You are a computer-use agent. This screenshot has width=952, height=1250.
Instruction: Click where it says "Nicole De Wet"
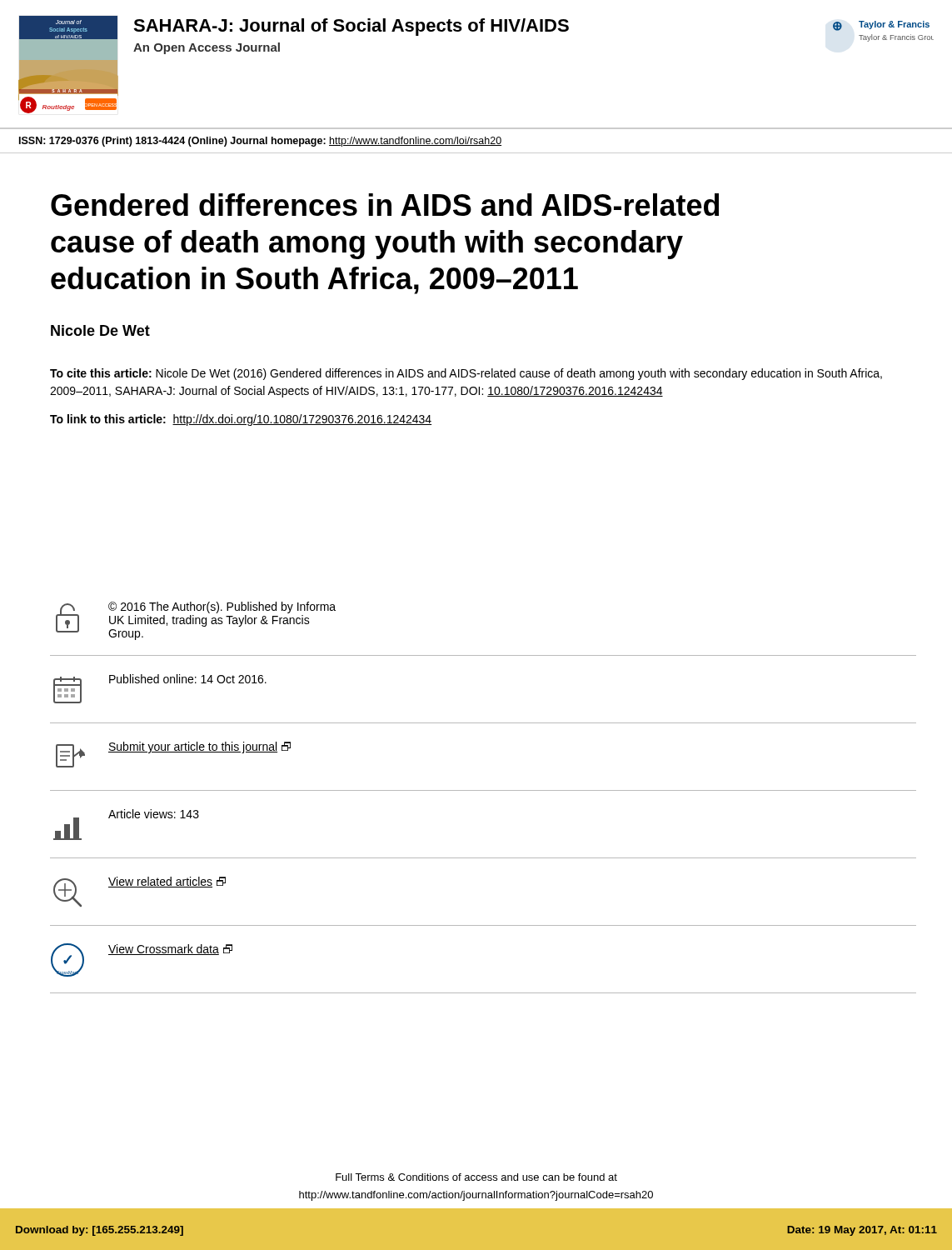100,331
